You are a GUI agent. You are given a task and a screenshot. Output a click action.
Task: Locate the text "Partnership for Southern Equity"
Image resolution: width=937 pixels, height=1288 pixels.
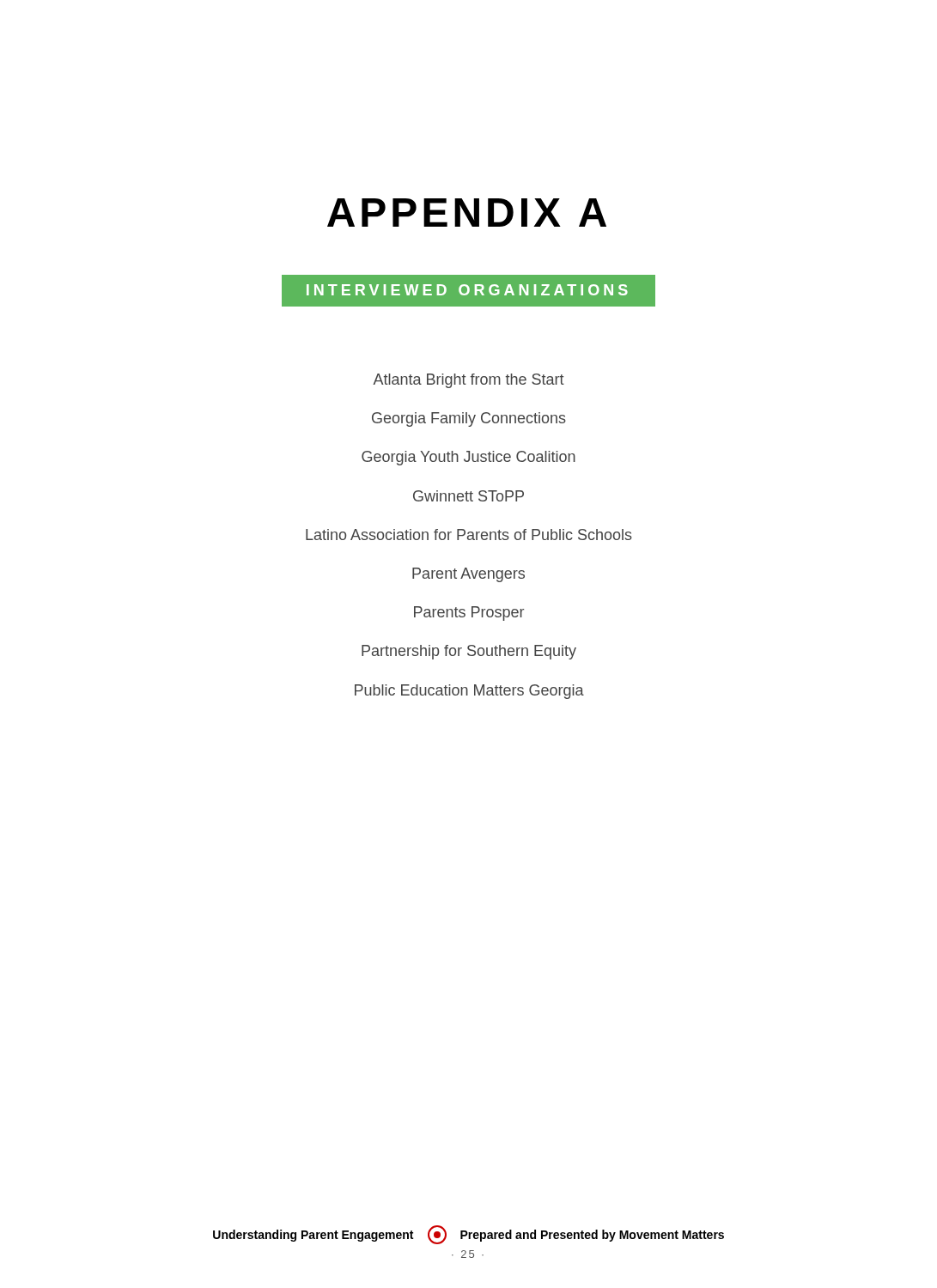pyautogui.click(x=468, y=651)
